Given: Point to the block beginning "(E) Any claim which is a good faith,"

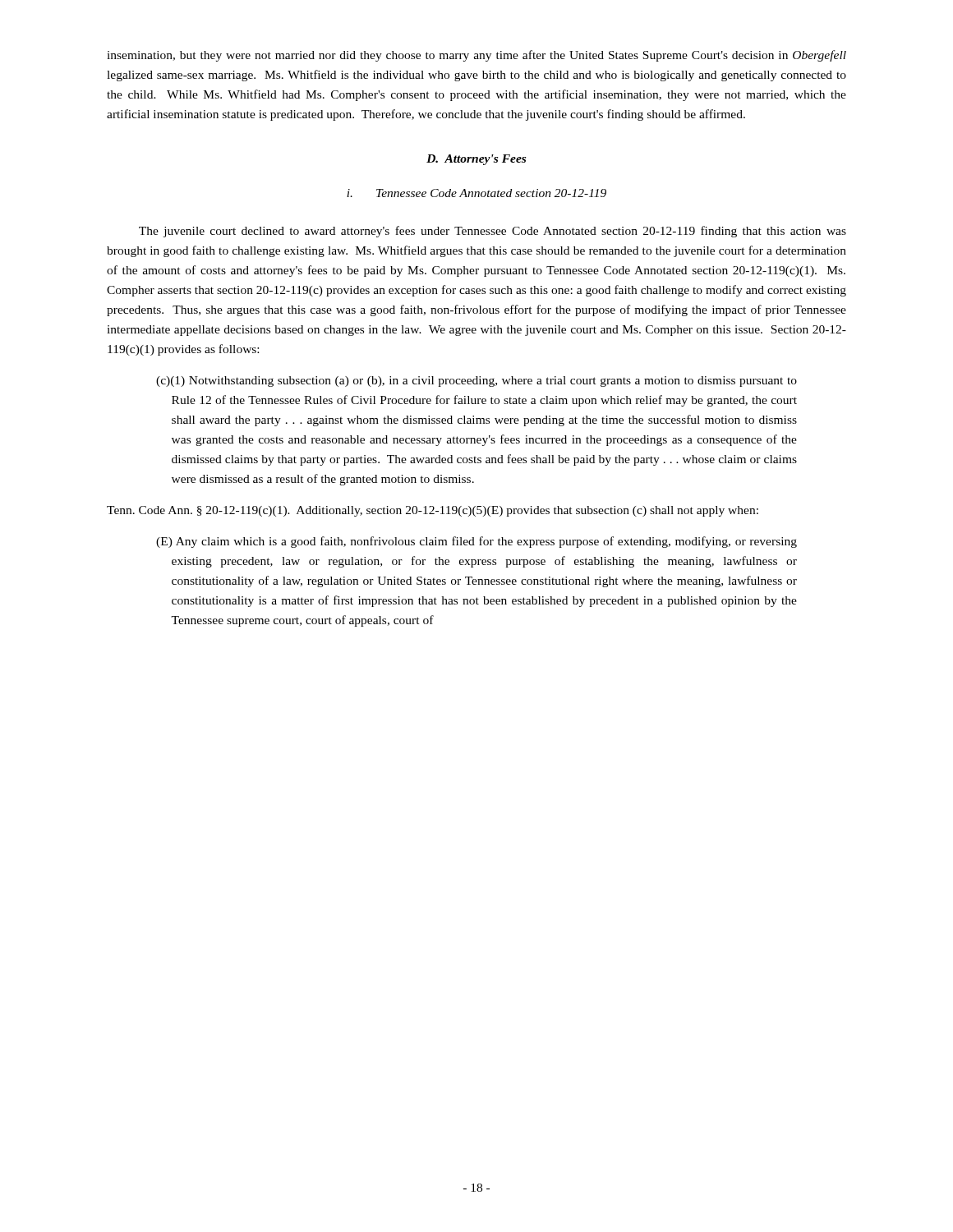Looking at the screenshot, I should (x=476, y=581).
